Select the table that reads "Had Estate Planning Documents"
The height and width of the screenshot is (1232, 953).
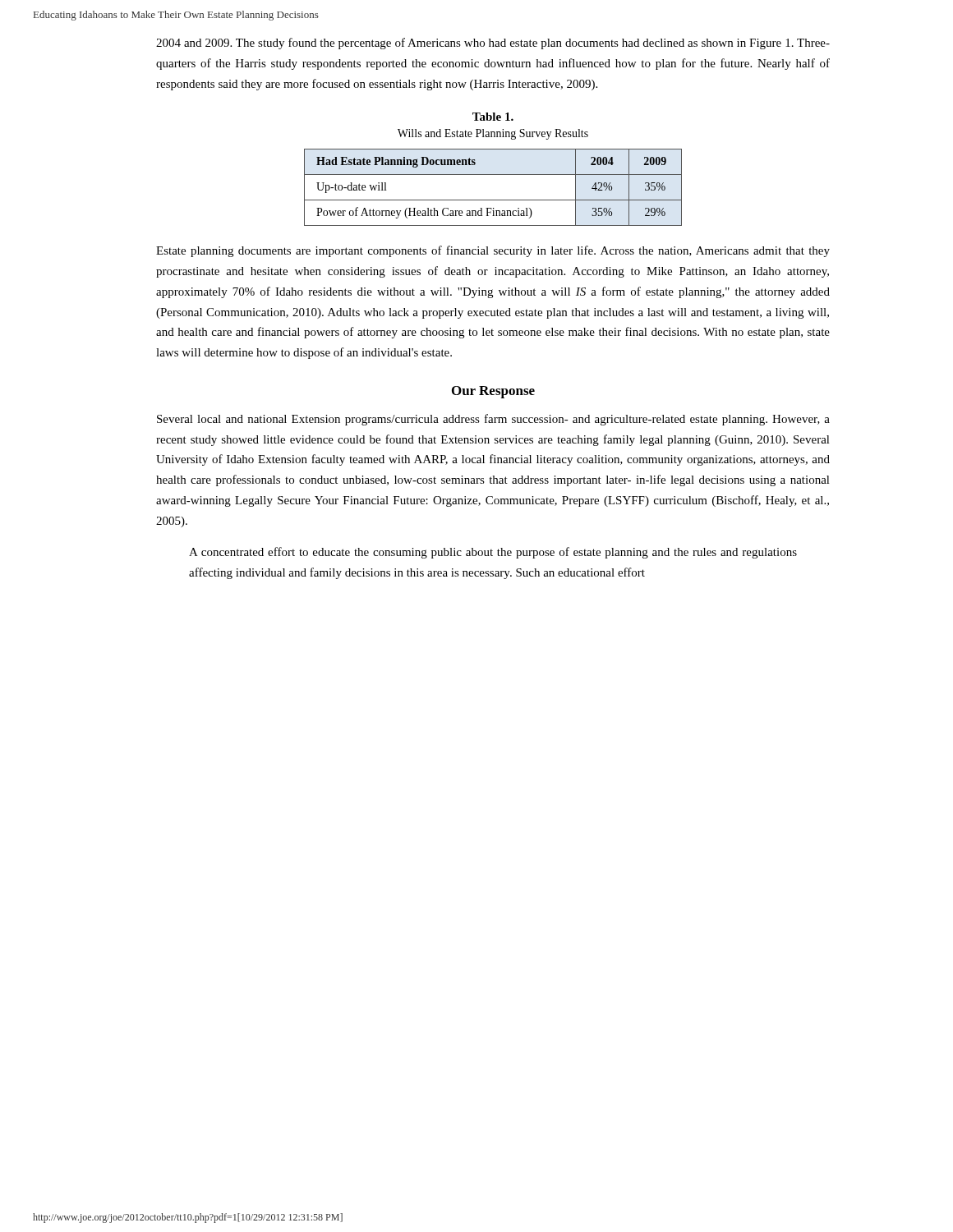point(493,187)
